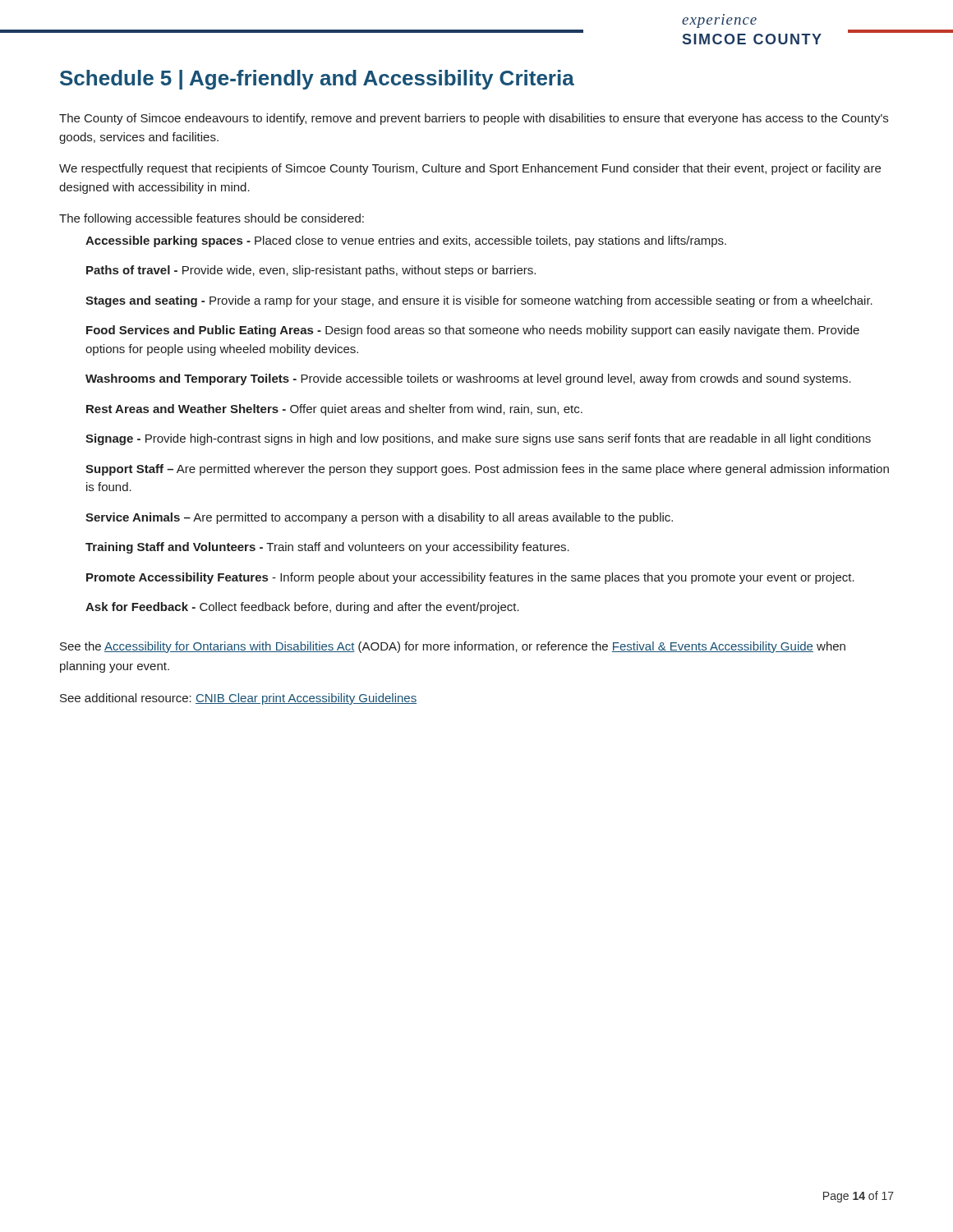
Task: Point to the block starting "Schedule 5 | Age-friendly and Accessibility Criteria"
Action: pyautogui.click(x=317, y=78)
